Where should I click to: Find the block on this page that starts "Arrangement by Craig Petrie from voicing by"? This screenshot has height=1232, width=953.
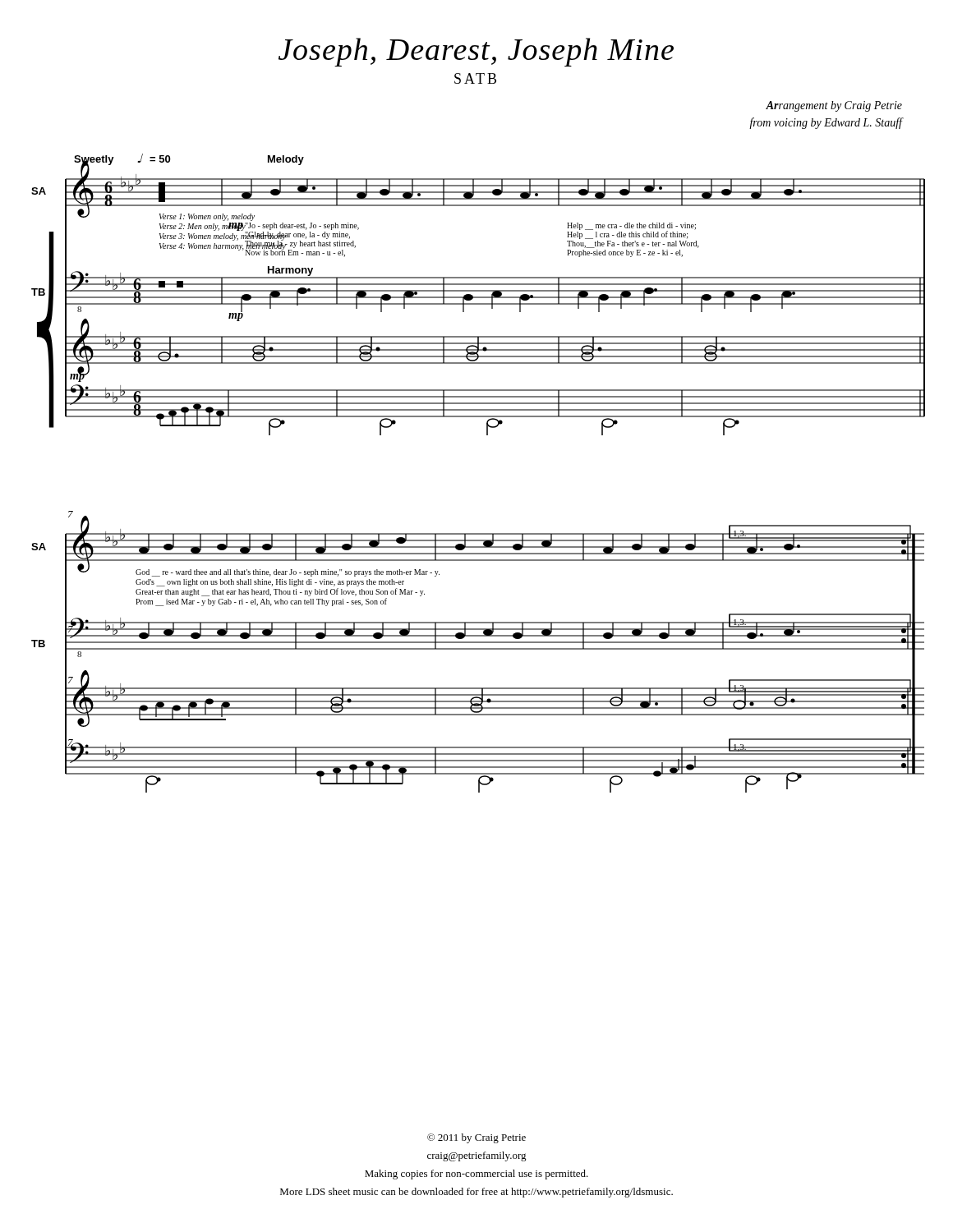tap(826, 114)
